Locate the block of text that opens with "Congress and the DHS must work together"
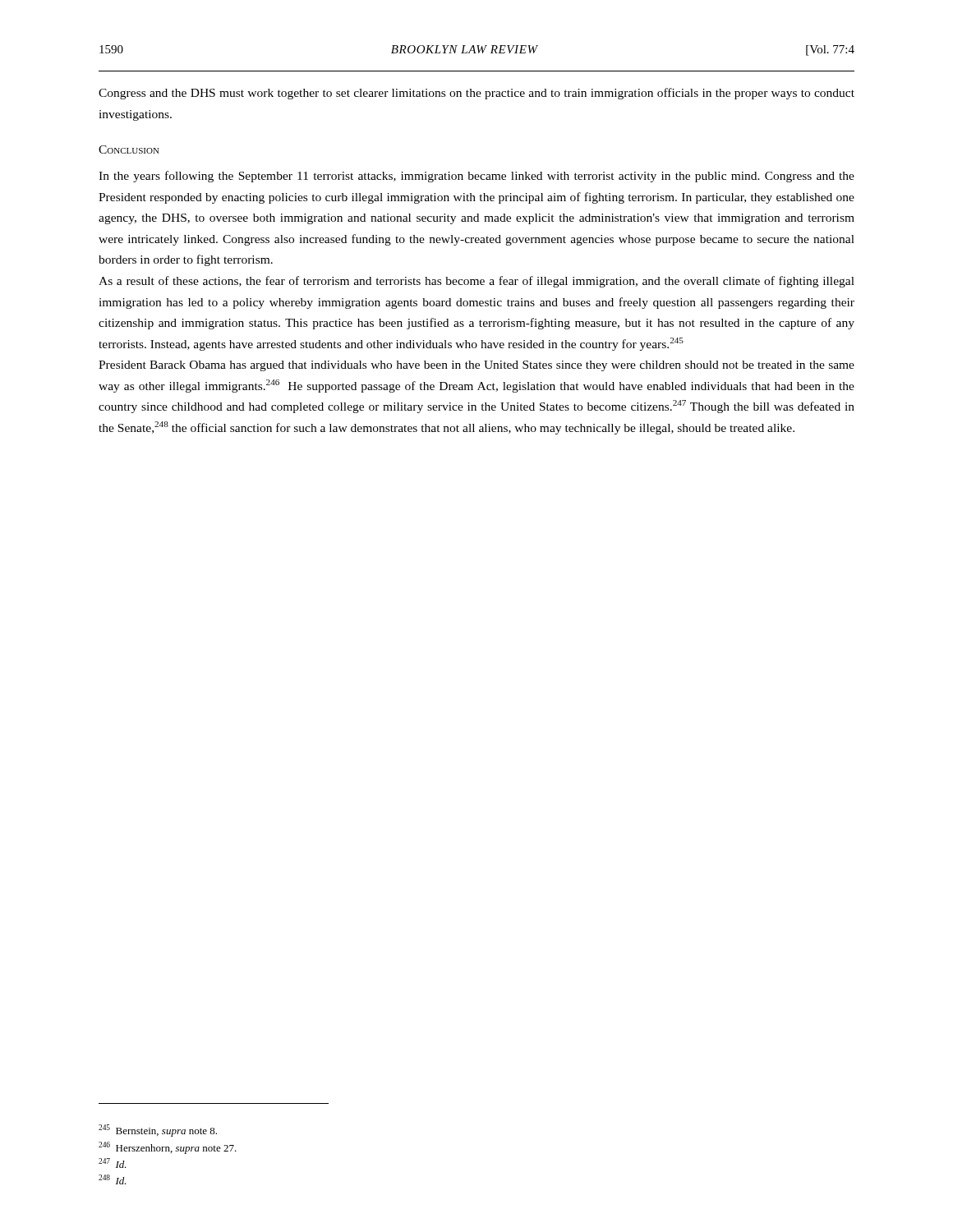 476,103
